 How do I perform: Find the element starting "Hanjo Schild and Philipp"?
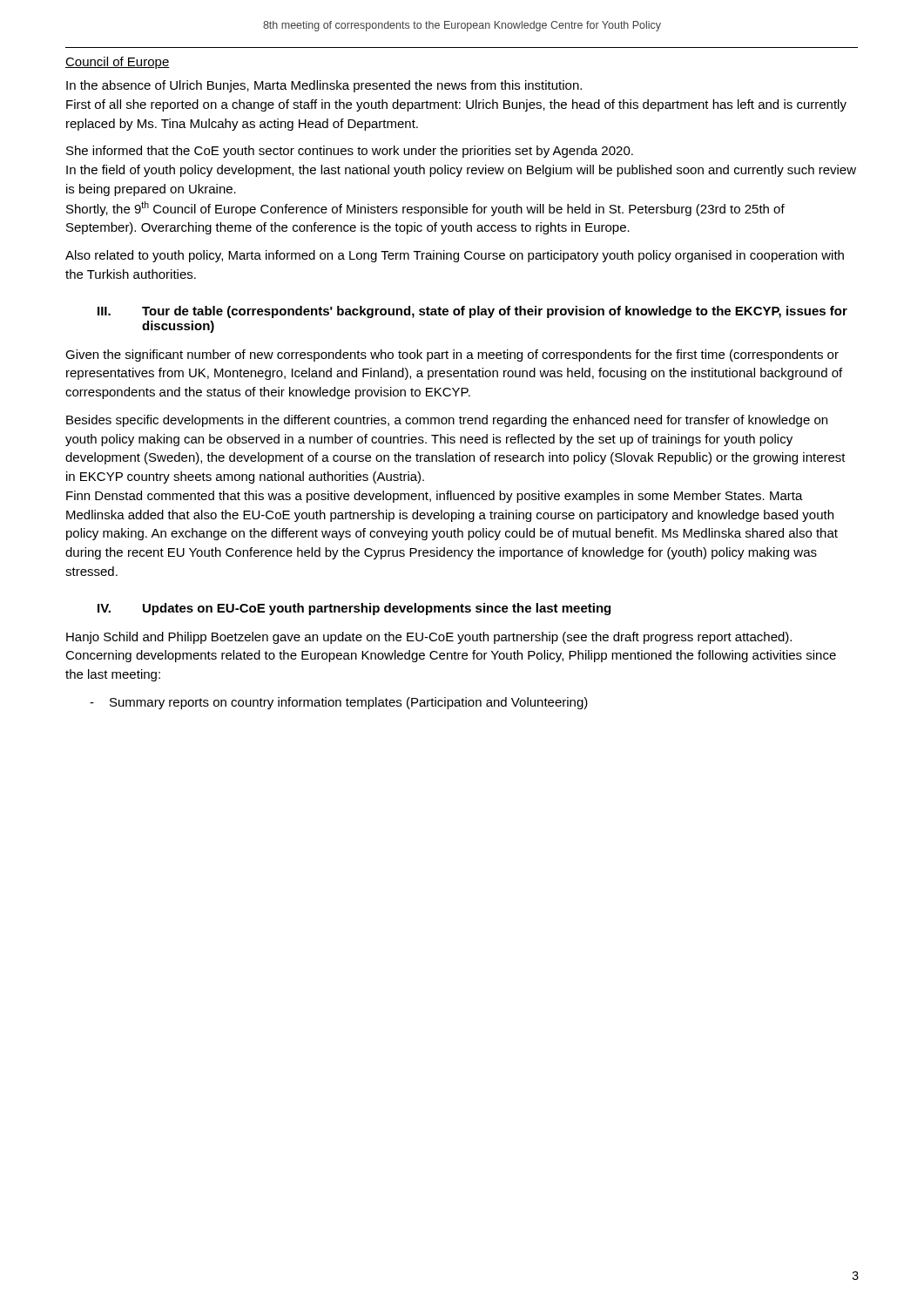(x=462, y=655)
